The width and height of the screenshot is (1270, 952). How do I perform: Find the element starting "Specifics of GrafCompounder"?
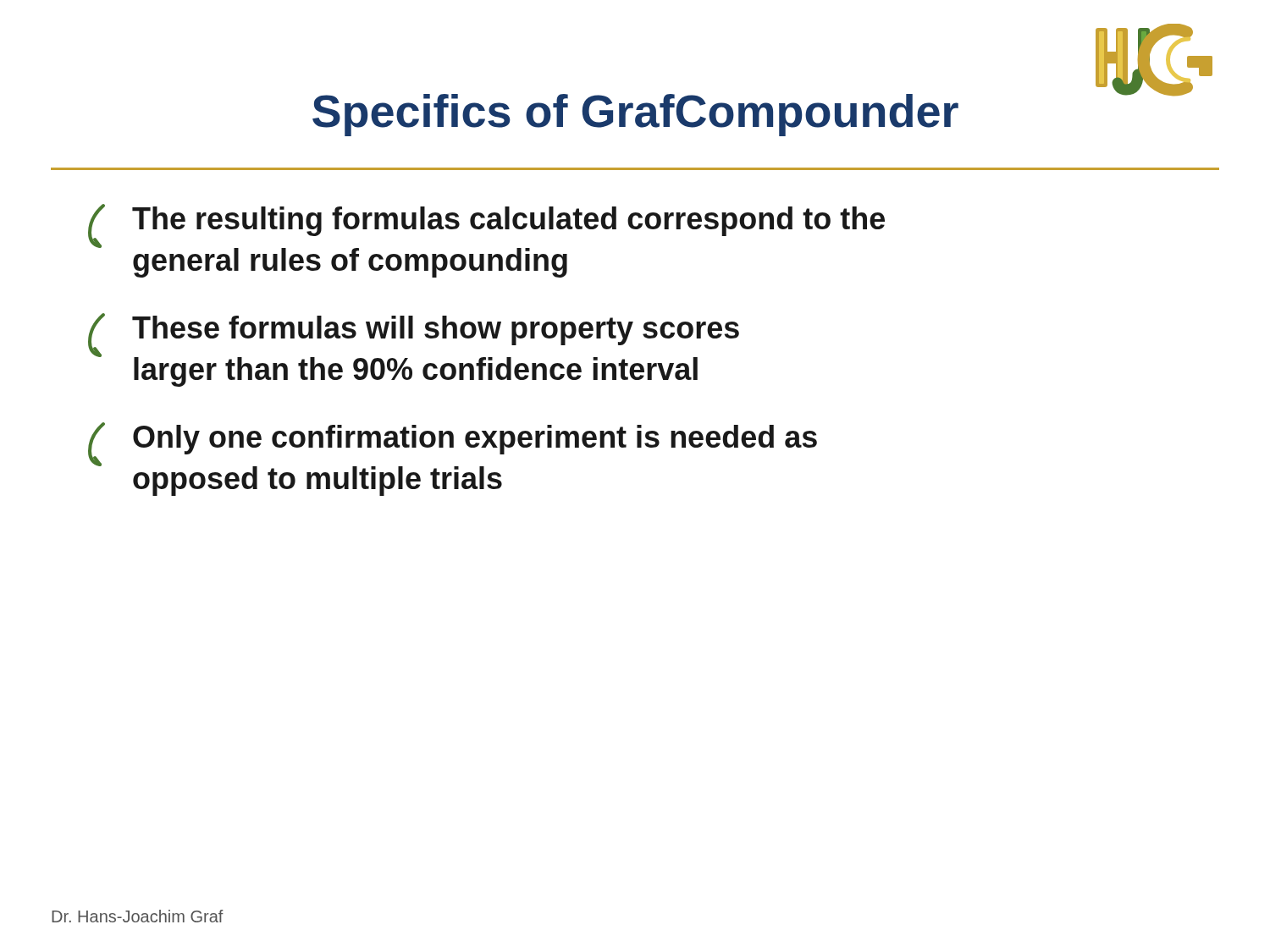tap(635, 111)
